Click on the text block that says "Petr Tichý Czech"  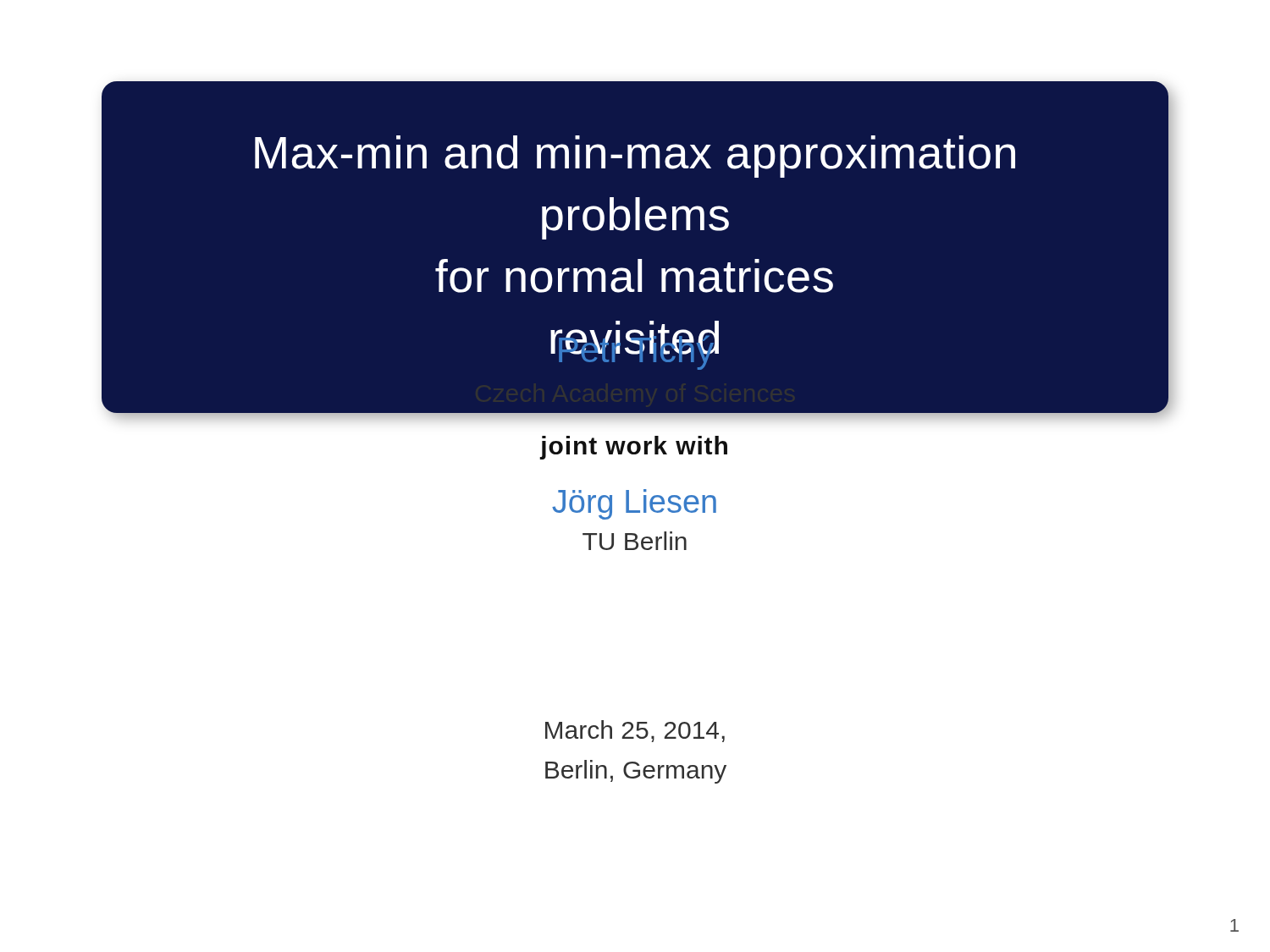point(635,443)
